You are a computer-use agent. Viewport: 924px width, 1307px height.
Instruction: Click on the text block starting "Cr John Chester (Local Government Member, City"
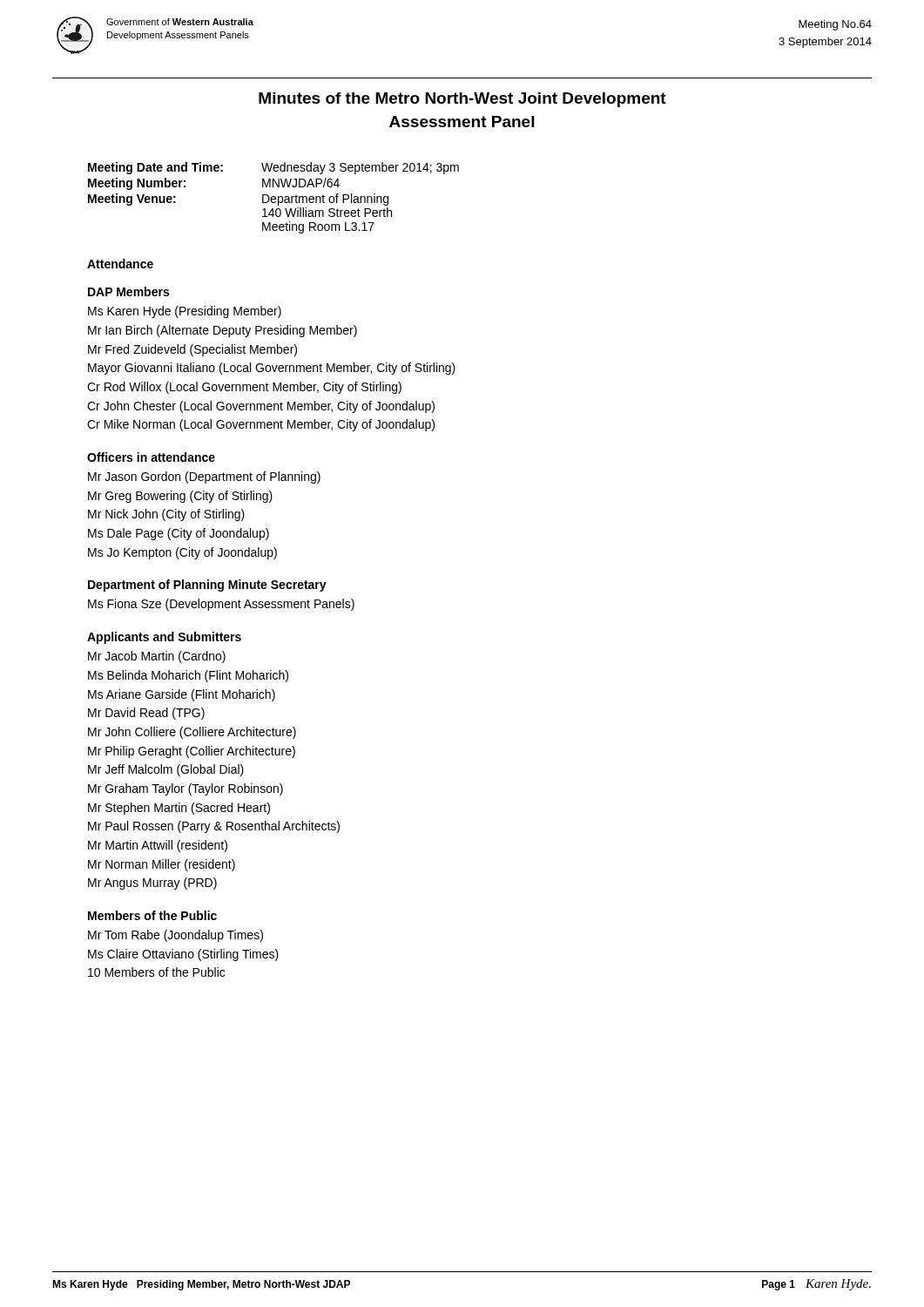coord(261,406)
